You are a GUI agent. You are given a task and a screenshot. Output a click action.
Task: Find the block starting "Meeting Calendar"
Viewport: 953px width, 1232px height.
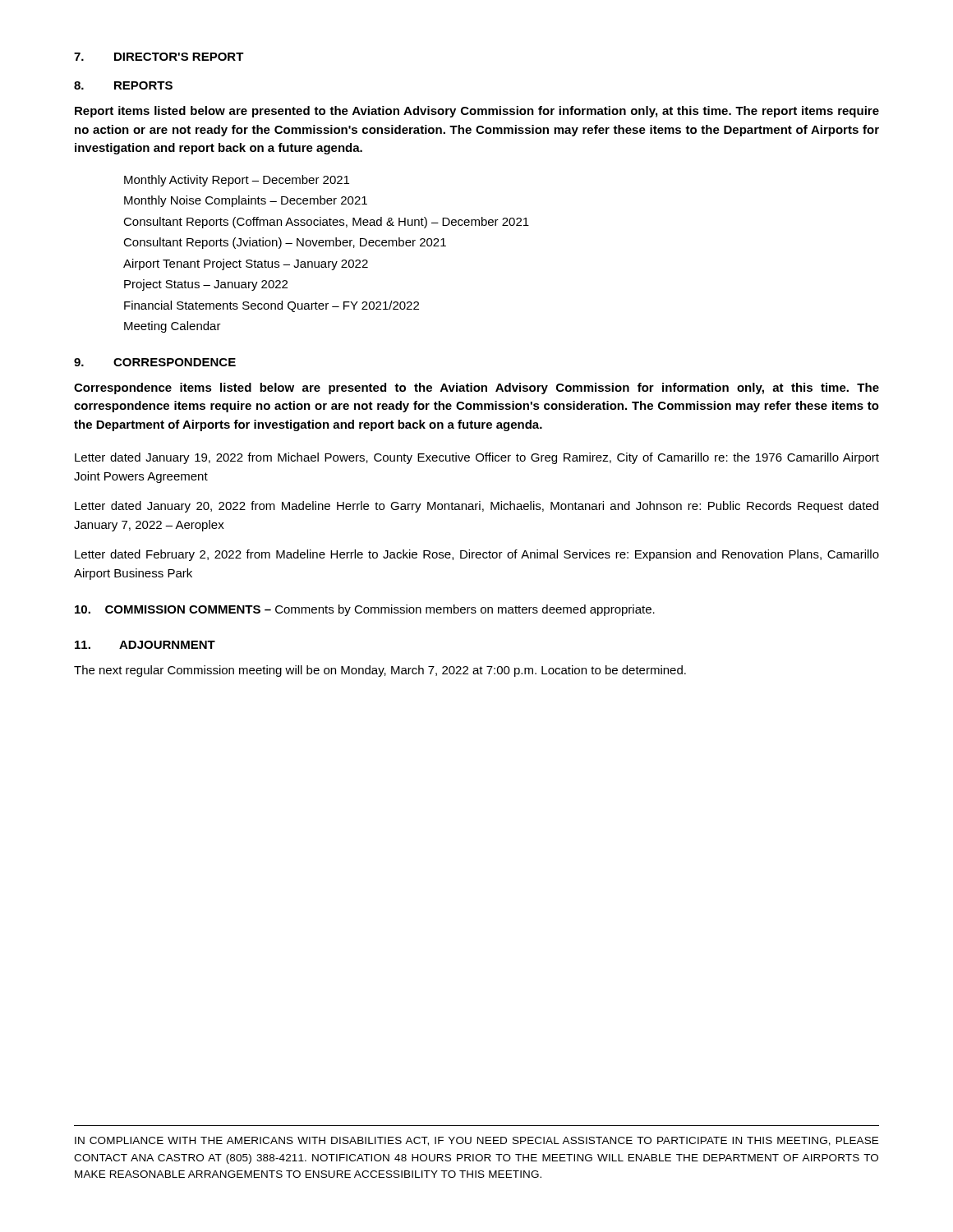172,326
